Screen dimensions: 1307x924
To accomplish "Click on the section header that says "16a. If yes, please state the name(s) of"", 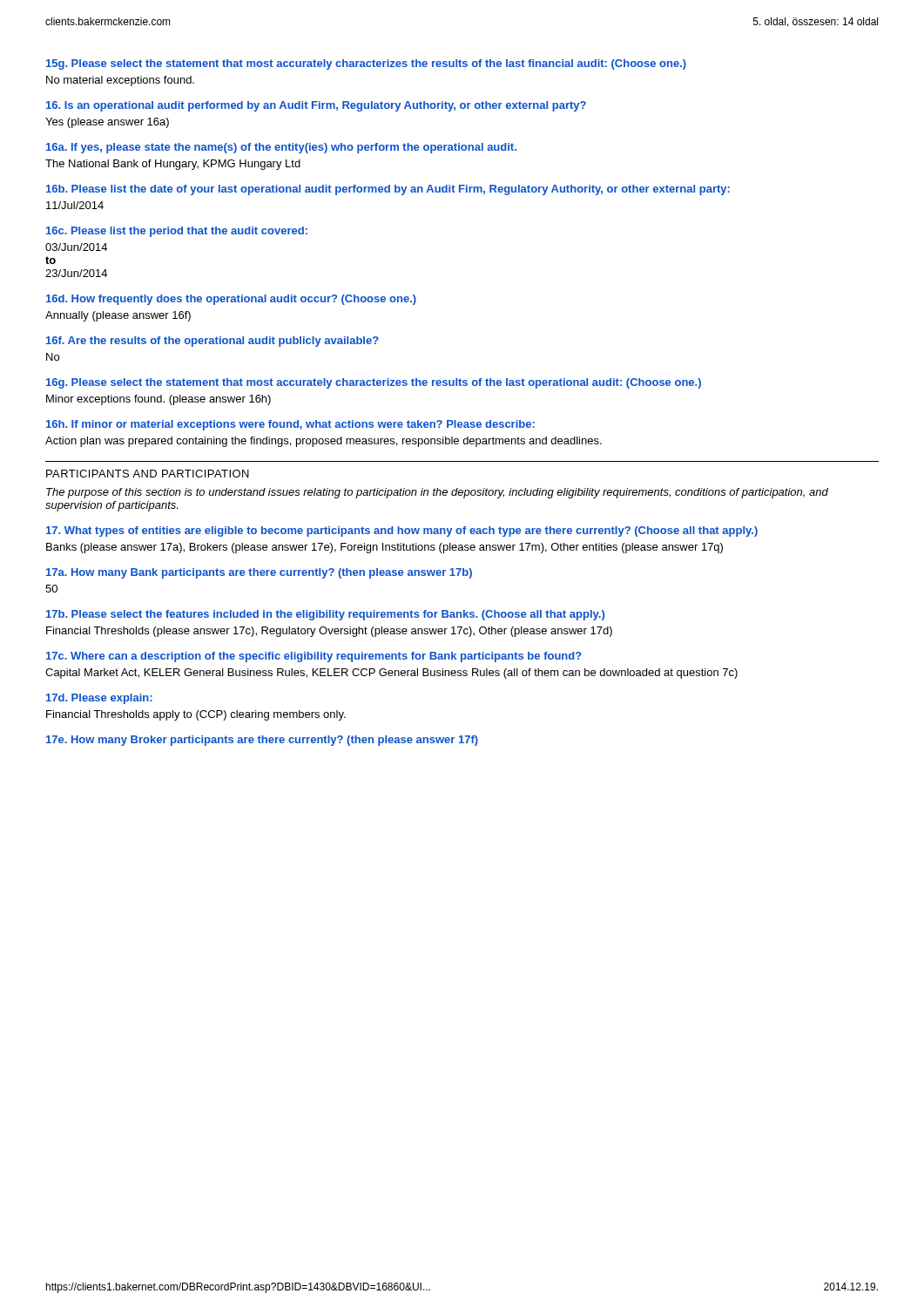I will point(281,147).
